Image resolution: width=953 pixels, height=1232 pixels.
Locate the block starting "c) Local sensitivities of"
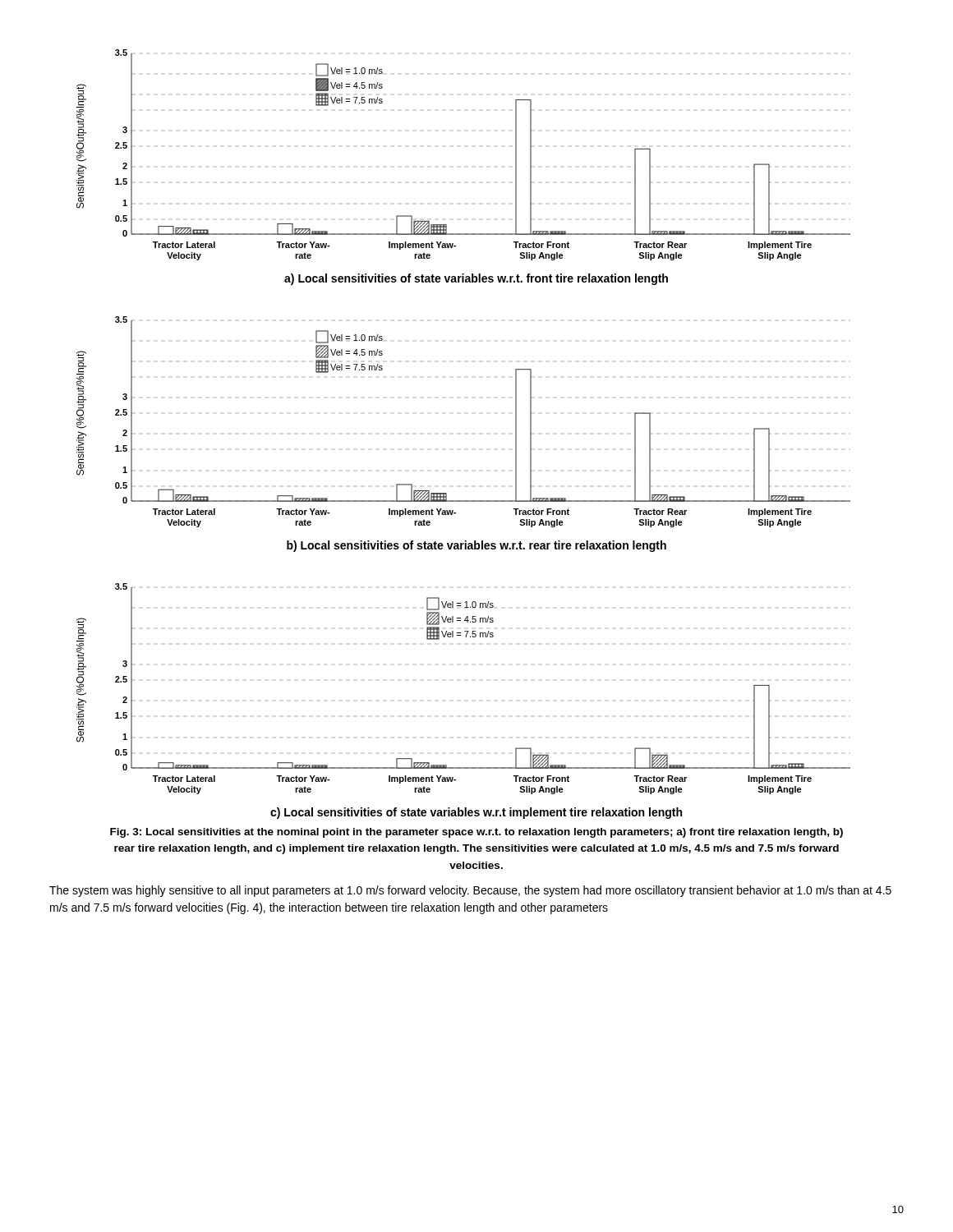tap(476, 812)
